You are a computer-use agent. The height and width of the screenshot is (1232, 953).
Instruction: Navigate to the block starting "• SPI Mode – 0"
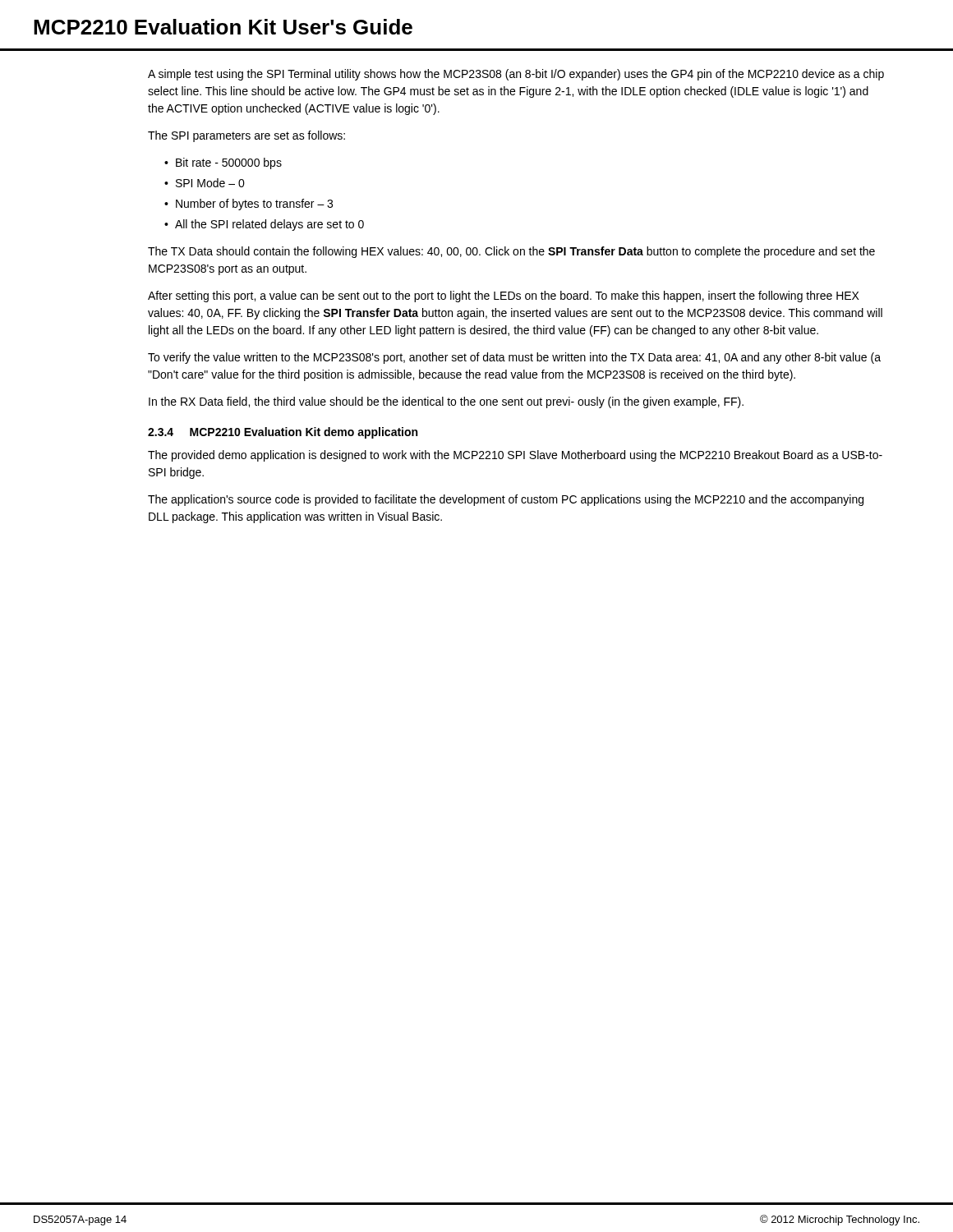[x=204, y=184]
